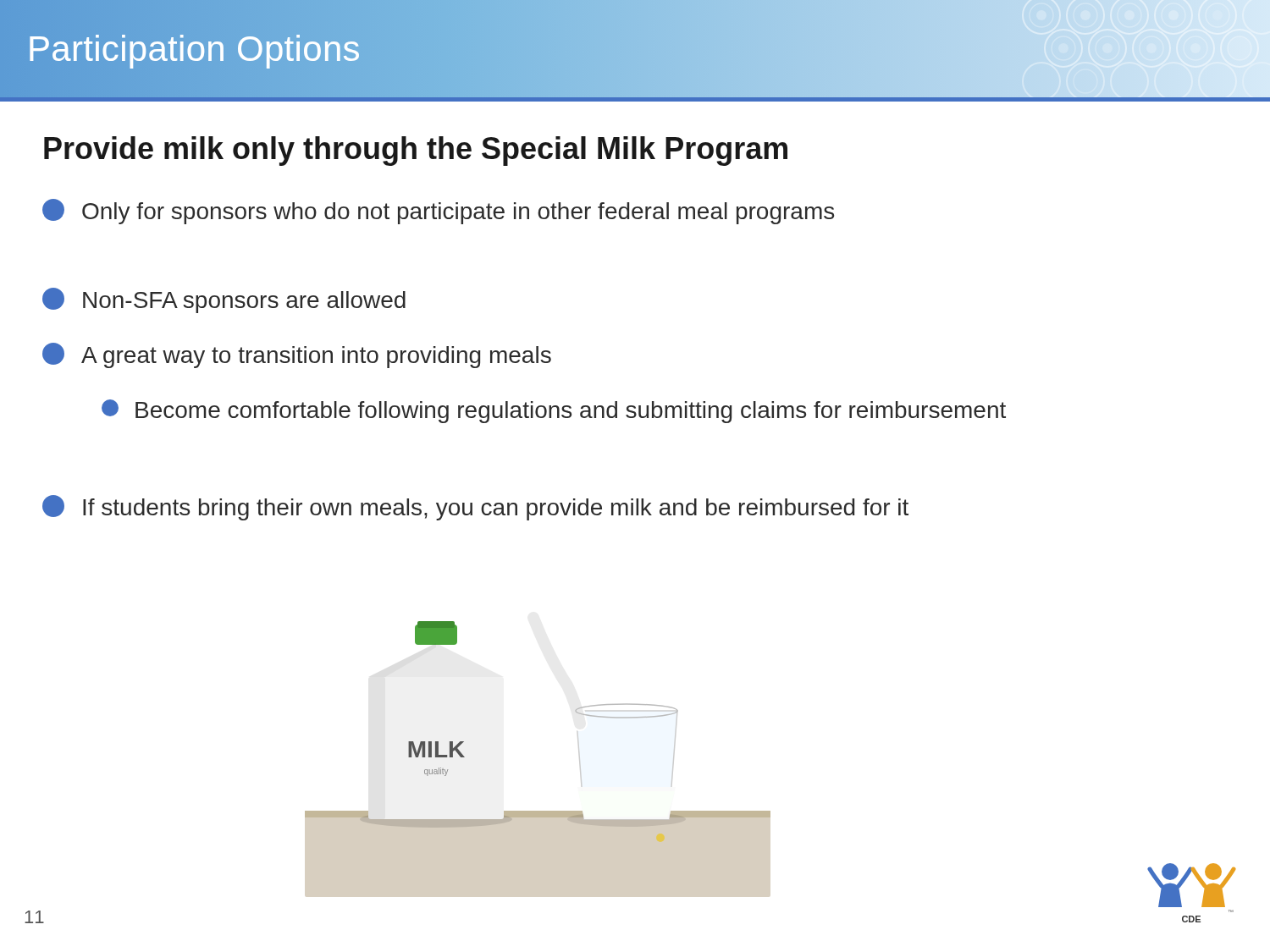Select the logo
This screenshot has height=952, width=1270.
pos(1192,892)
